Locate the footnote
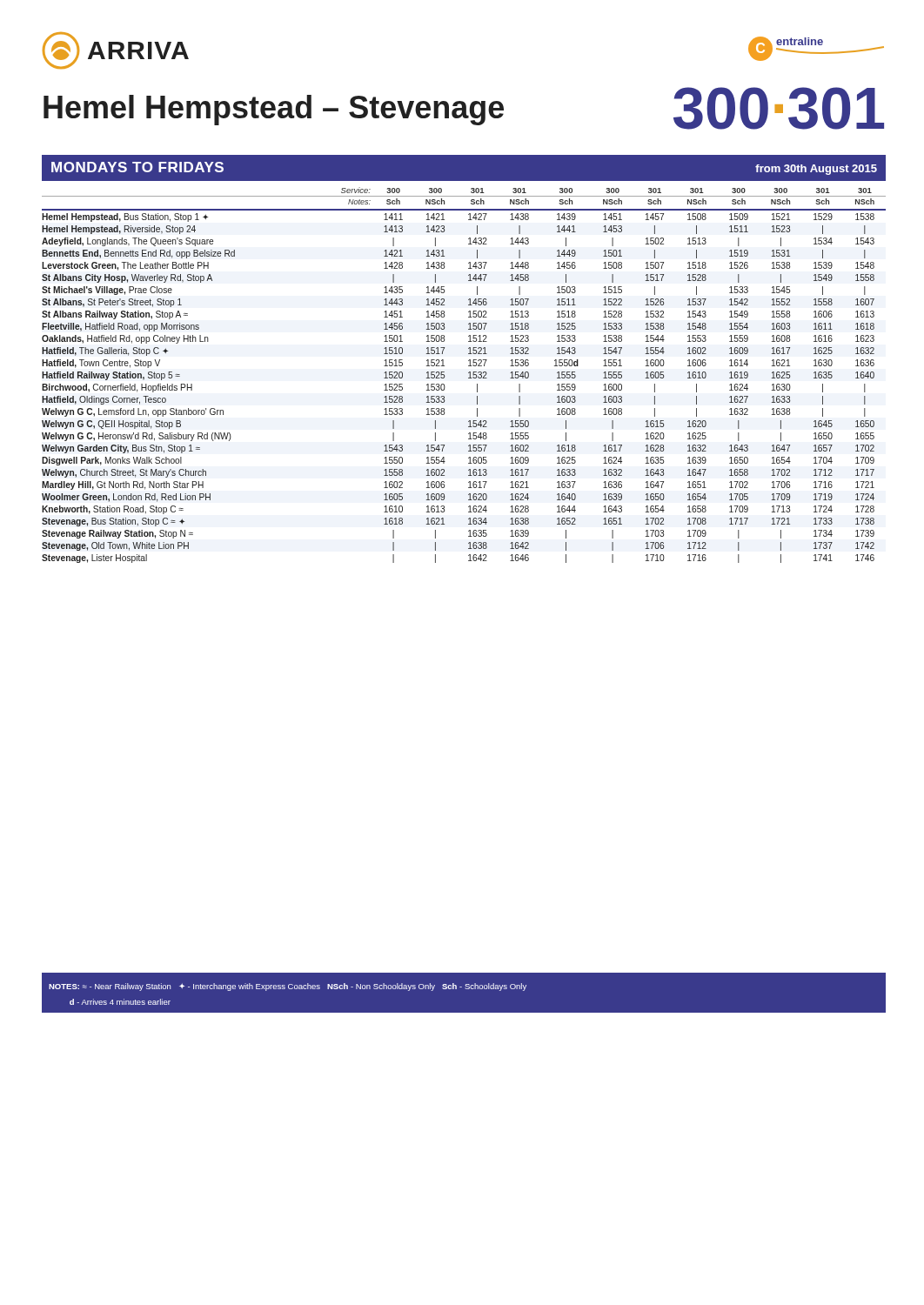The height and width of the screenshot is (1305, 924). [288, 994]
